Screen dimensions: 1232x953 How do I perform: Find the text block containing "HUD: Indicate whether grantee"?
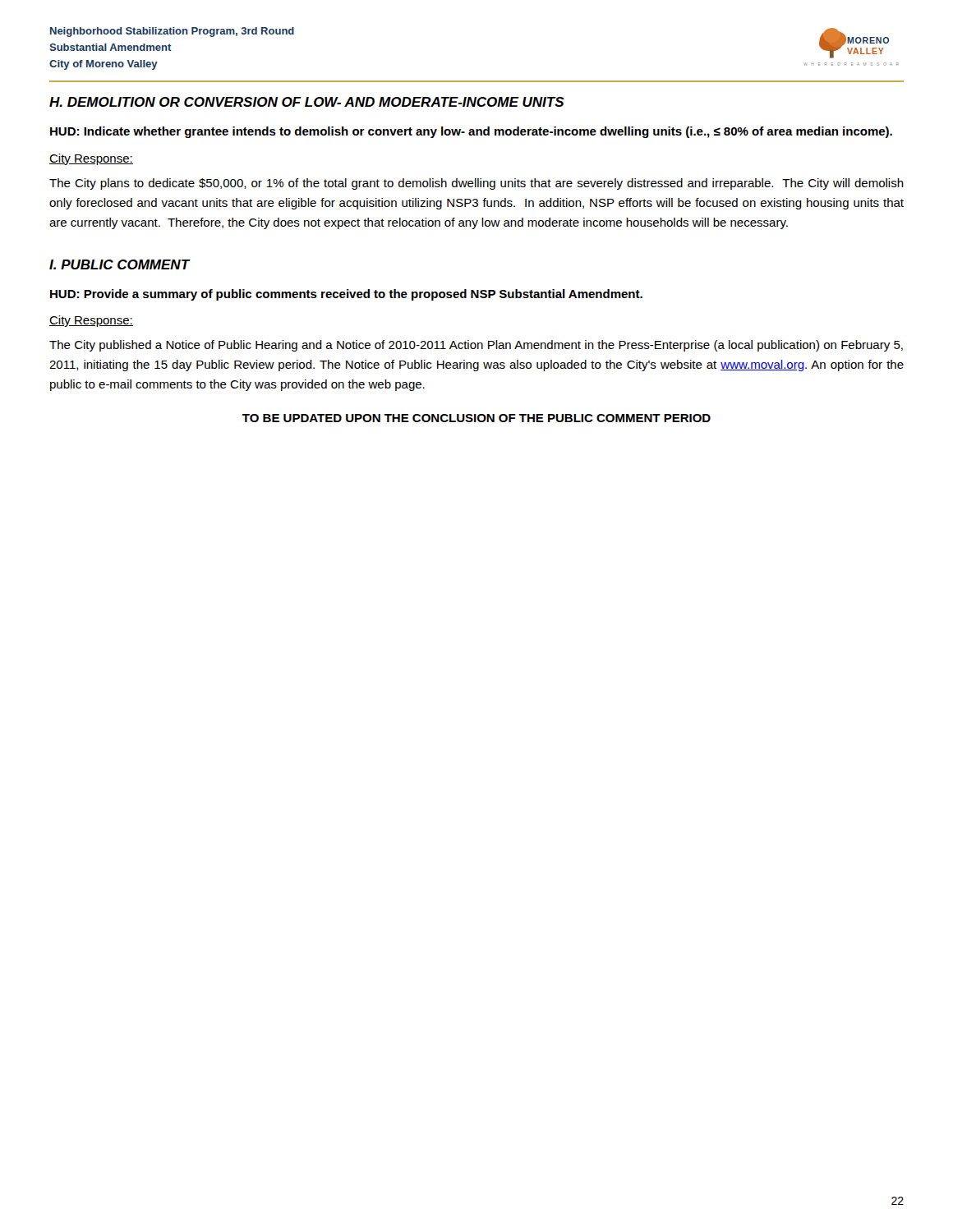[x=471, y=131]
